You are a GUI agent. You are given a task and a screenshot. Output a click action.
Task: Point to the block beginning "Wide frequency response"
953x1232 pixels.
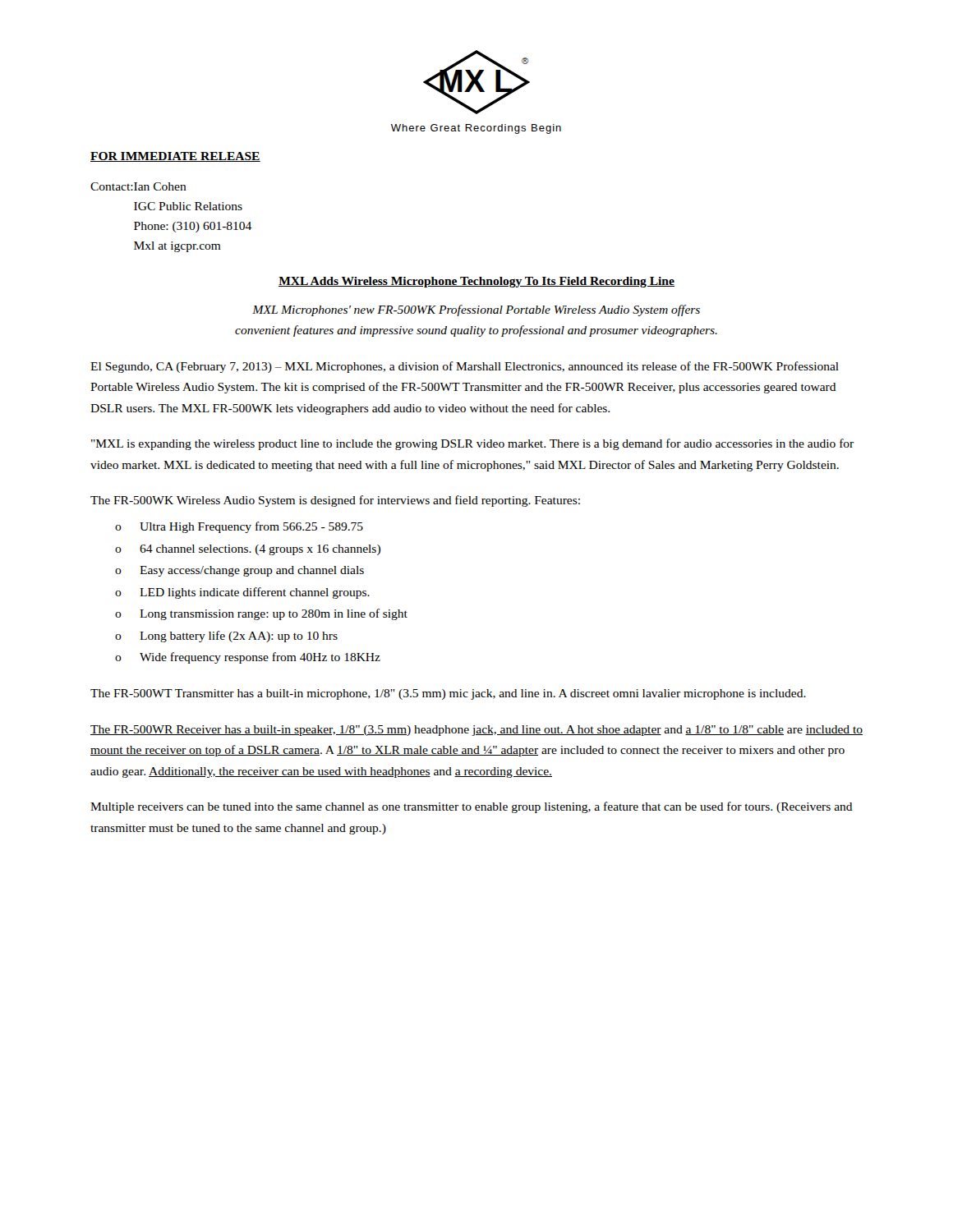(x=260, y=657)
